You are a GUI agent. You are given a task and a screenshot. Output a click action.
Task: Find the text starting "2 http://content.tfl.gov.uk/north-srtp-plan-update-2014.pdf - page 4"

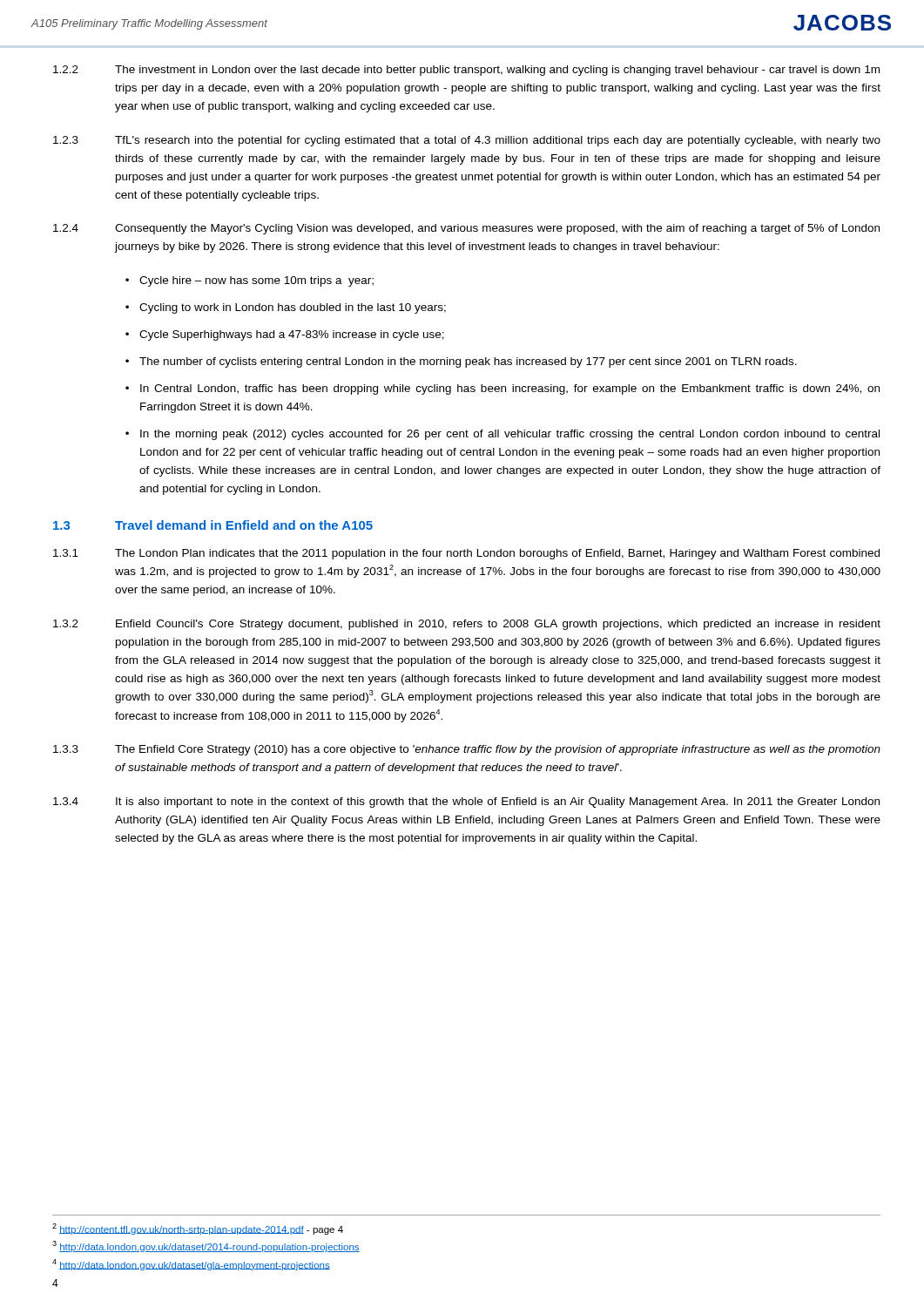198,1228
